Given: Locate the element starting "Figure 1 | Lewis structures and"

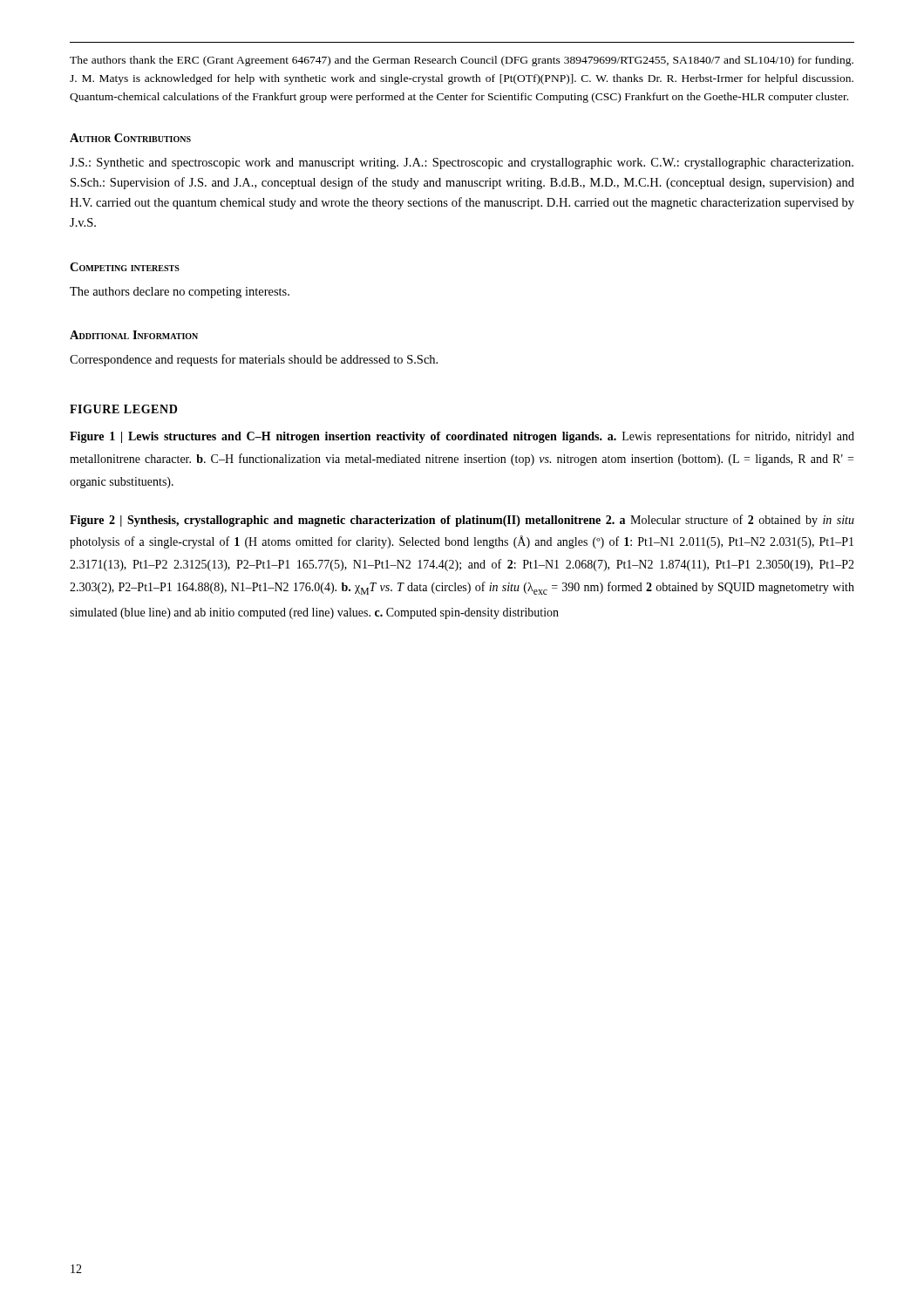Looking at the screenshot, I should pyautogui.click(x=462, y=459).
